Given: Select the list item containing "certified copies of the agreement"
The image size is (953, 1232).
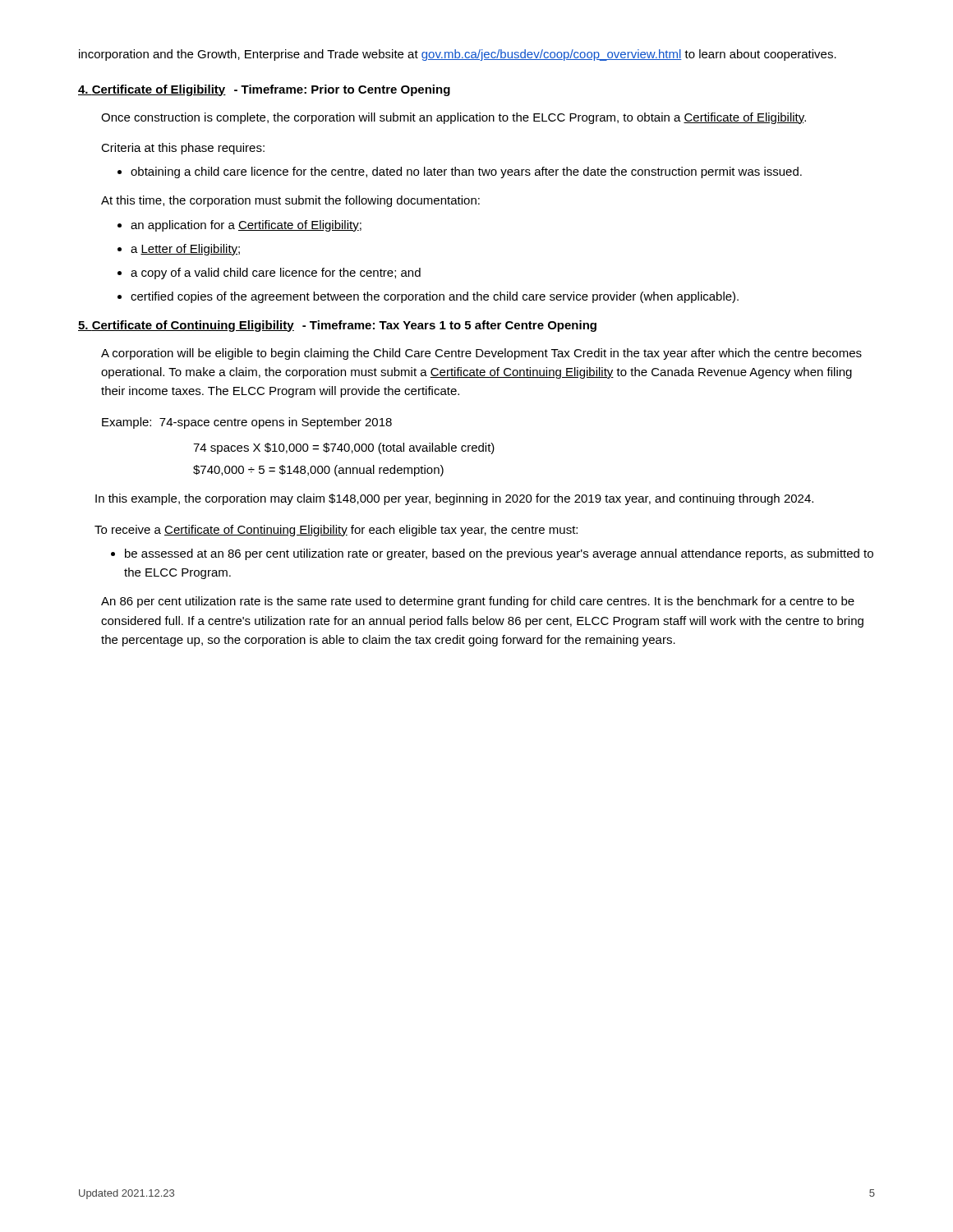Looking at the screenshot, I should click(x=488, y=296).
